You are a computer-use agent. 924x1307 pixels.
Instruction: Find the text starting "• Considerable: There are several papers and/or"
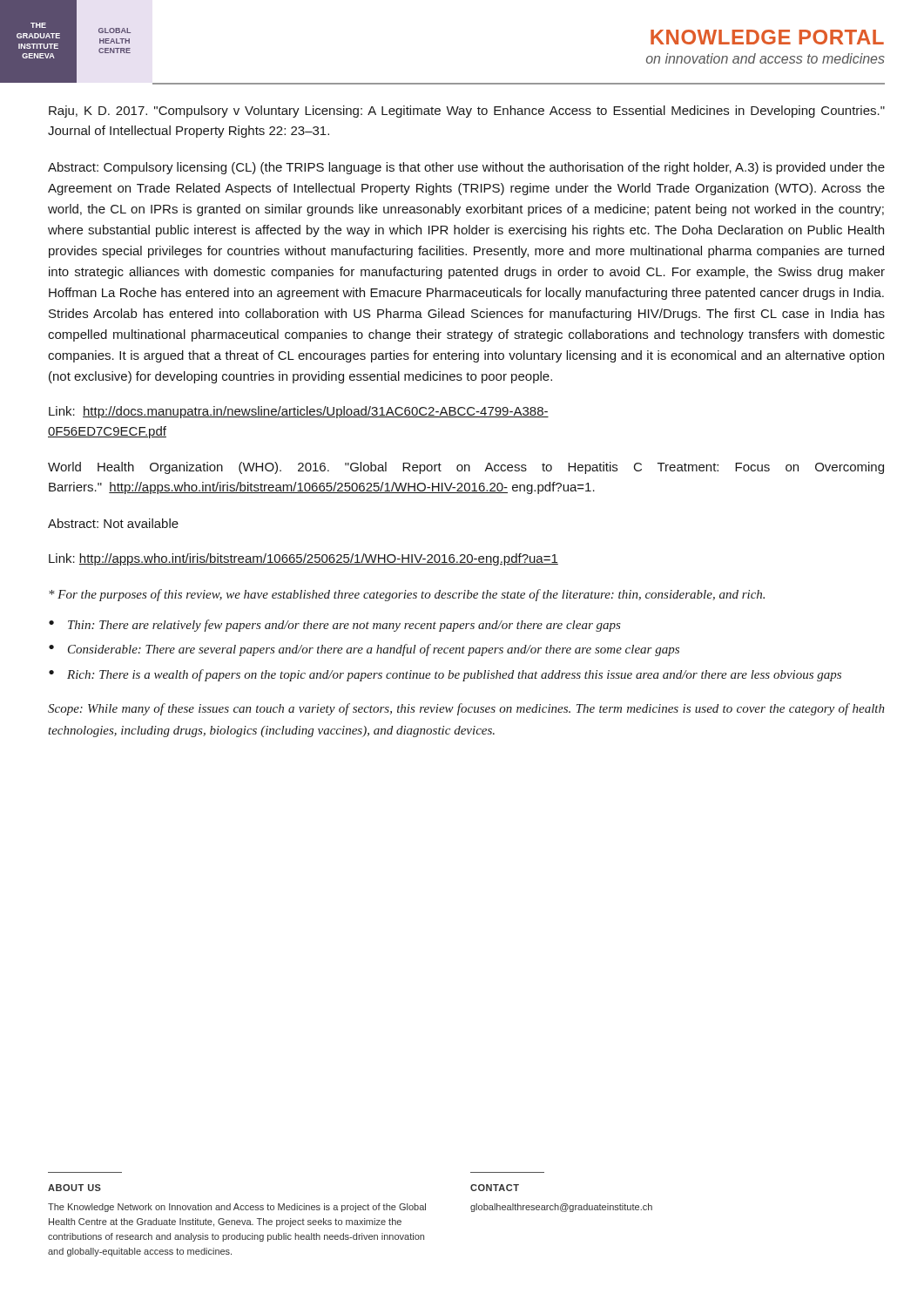364,650
